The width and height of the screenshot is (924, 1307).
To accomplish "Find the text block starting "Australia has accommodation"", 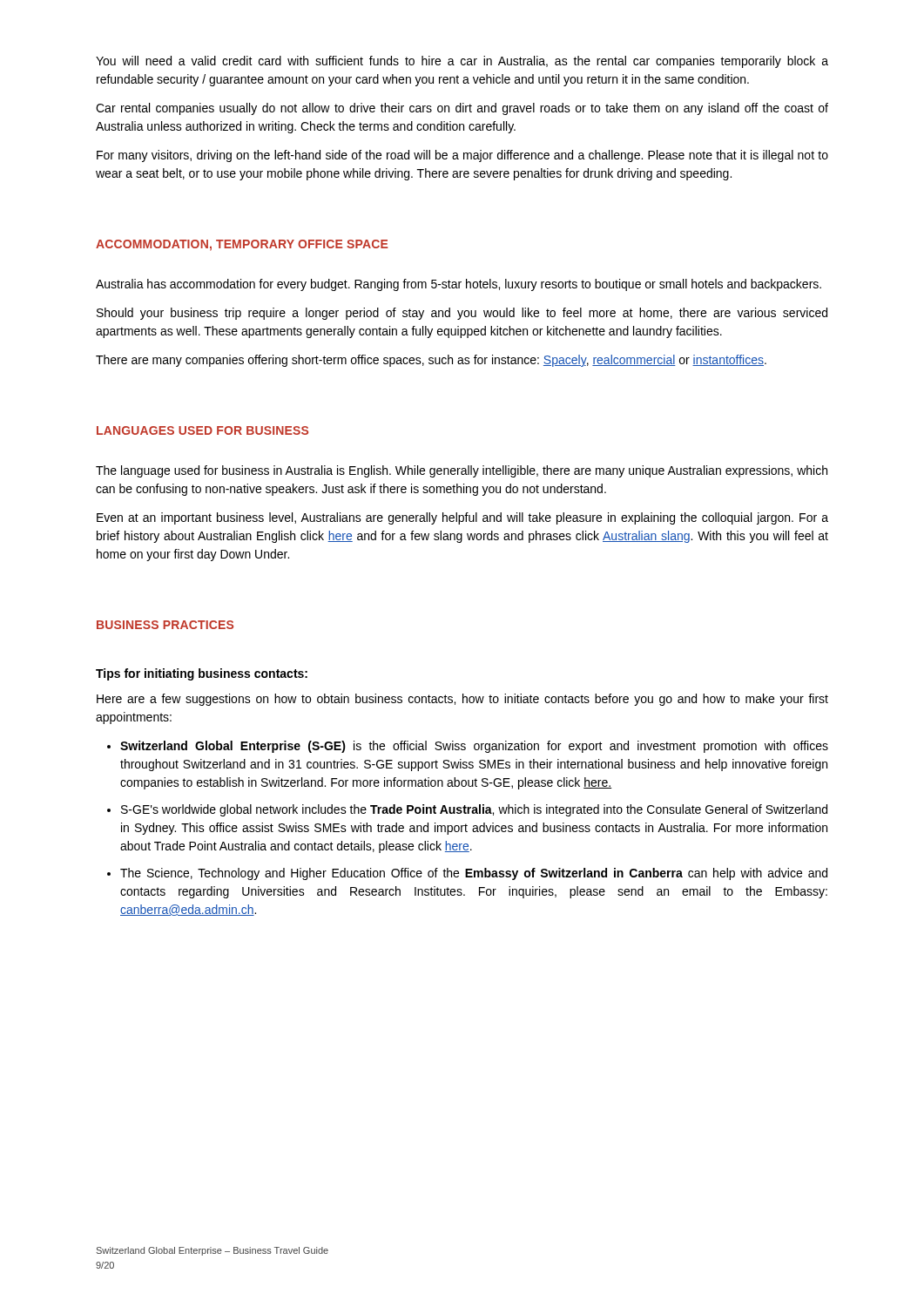I will (462, 285).
